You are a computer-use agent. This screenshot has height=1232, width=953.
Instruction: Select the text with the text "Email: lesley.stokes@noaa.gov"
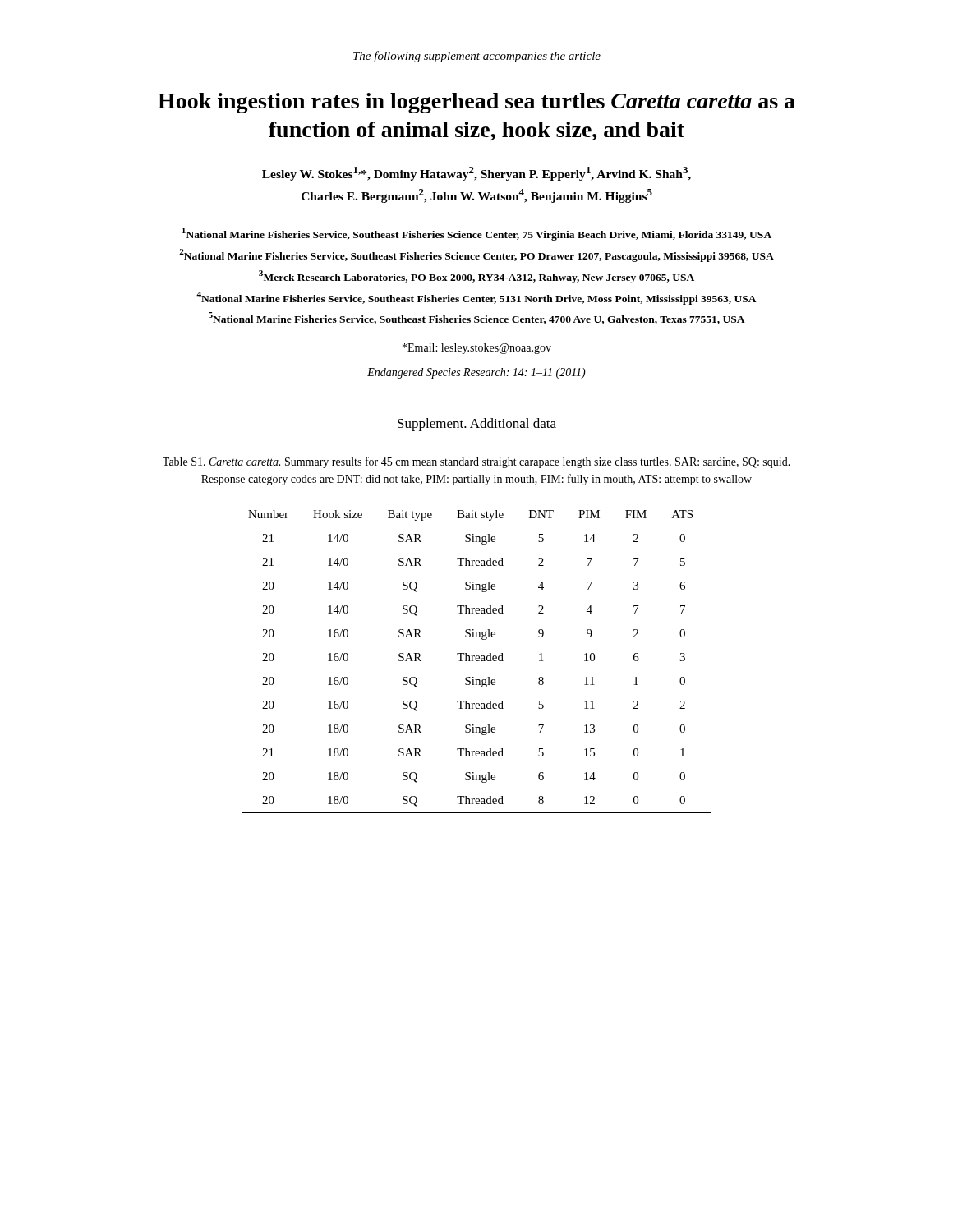coord(476,348)
